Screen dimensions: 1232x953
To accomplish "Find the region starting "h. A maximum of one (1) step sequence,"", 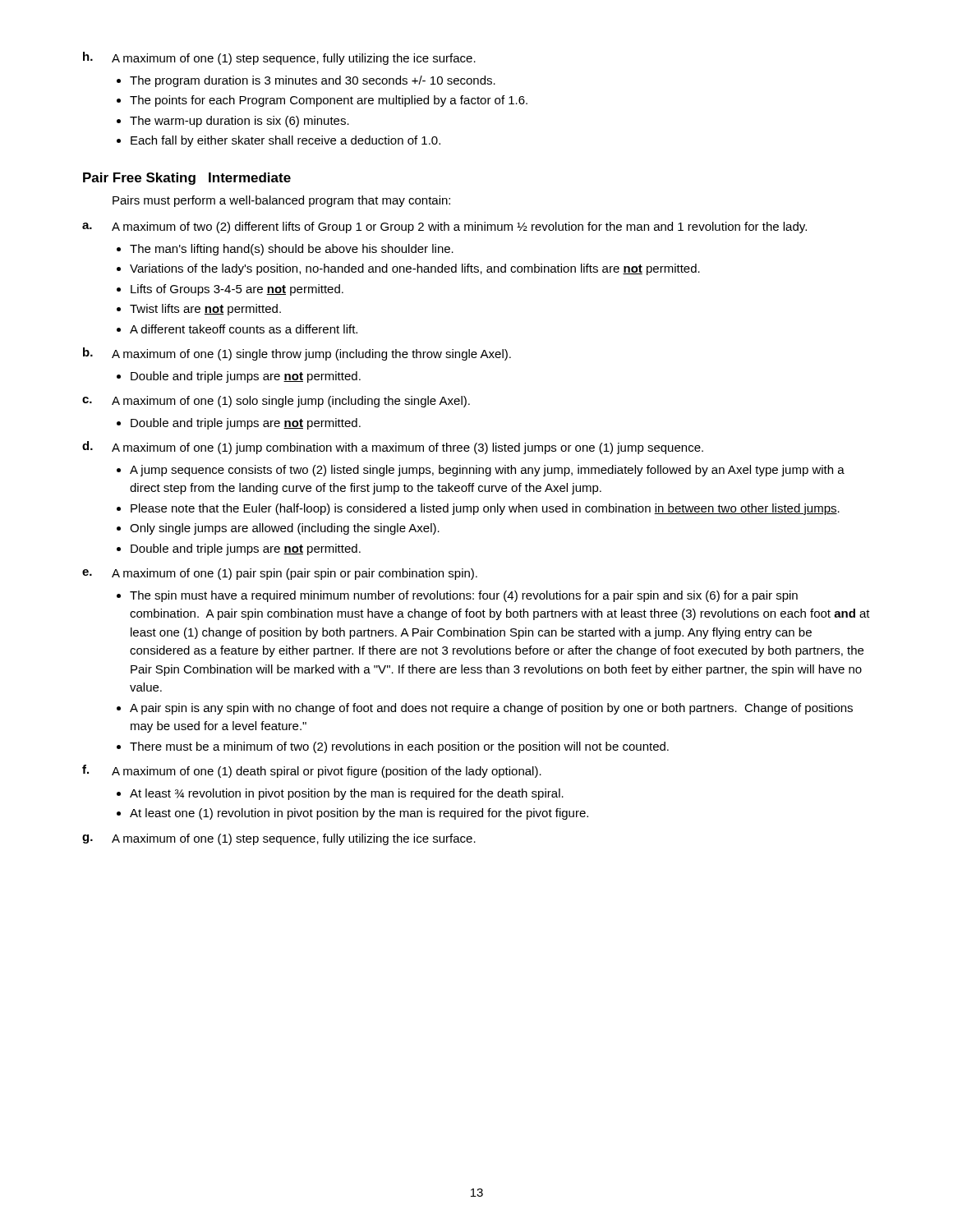I will tap(476, 101).
